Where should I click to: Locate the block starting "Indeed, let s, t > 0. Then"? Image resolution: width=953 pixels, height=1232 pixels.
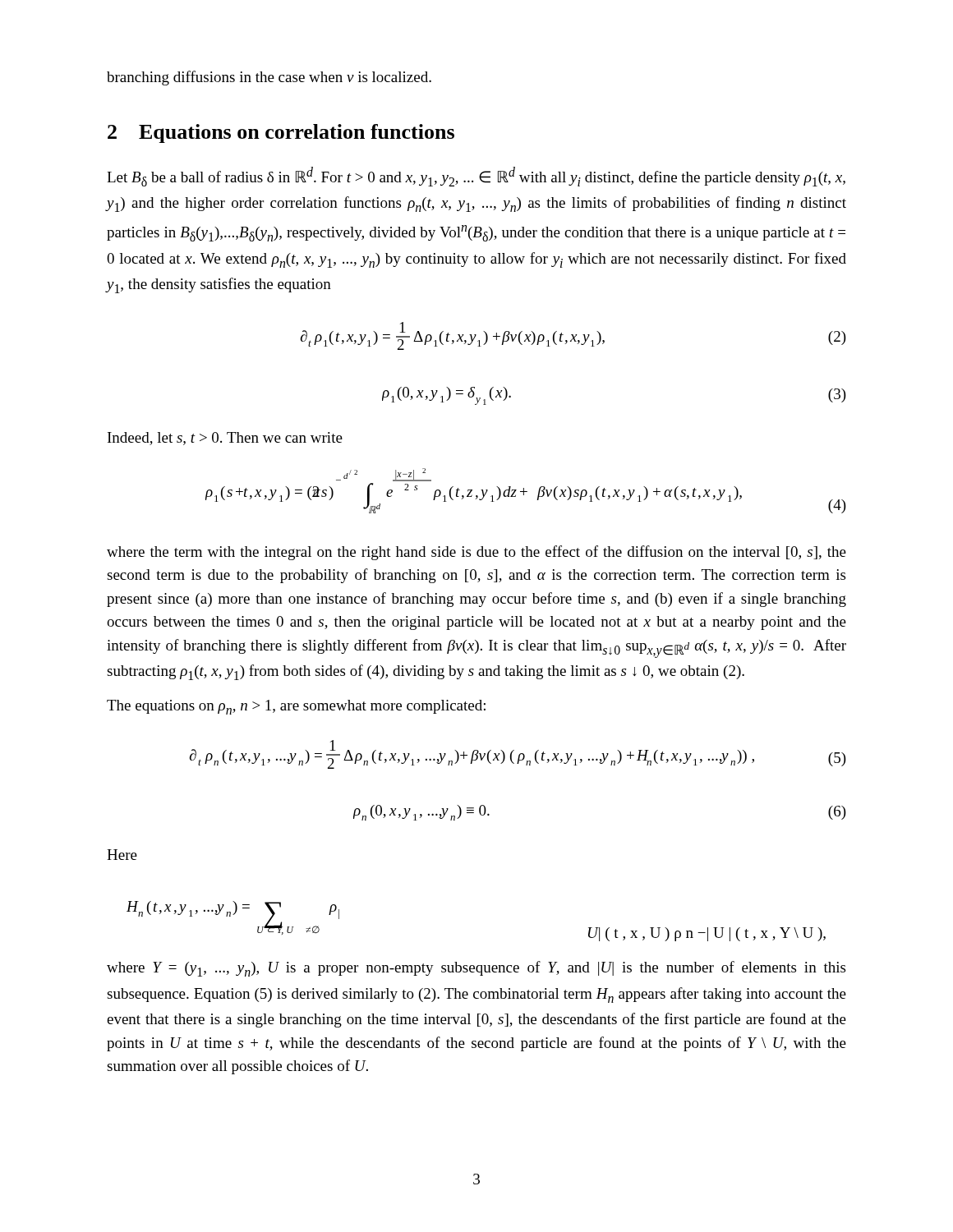point(225,437)
